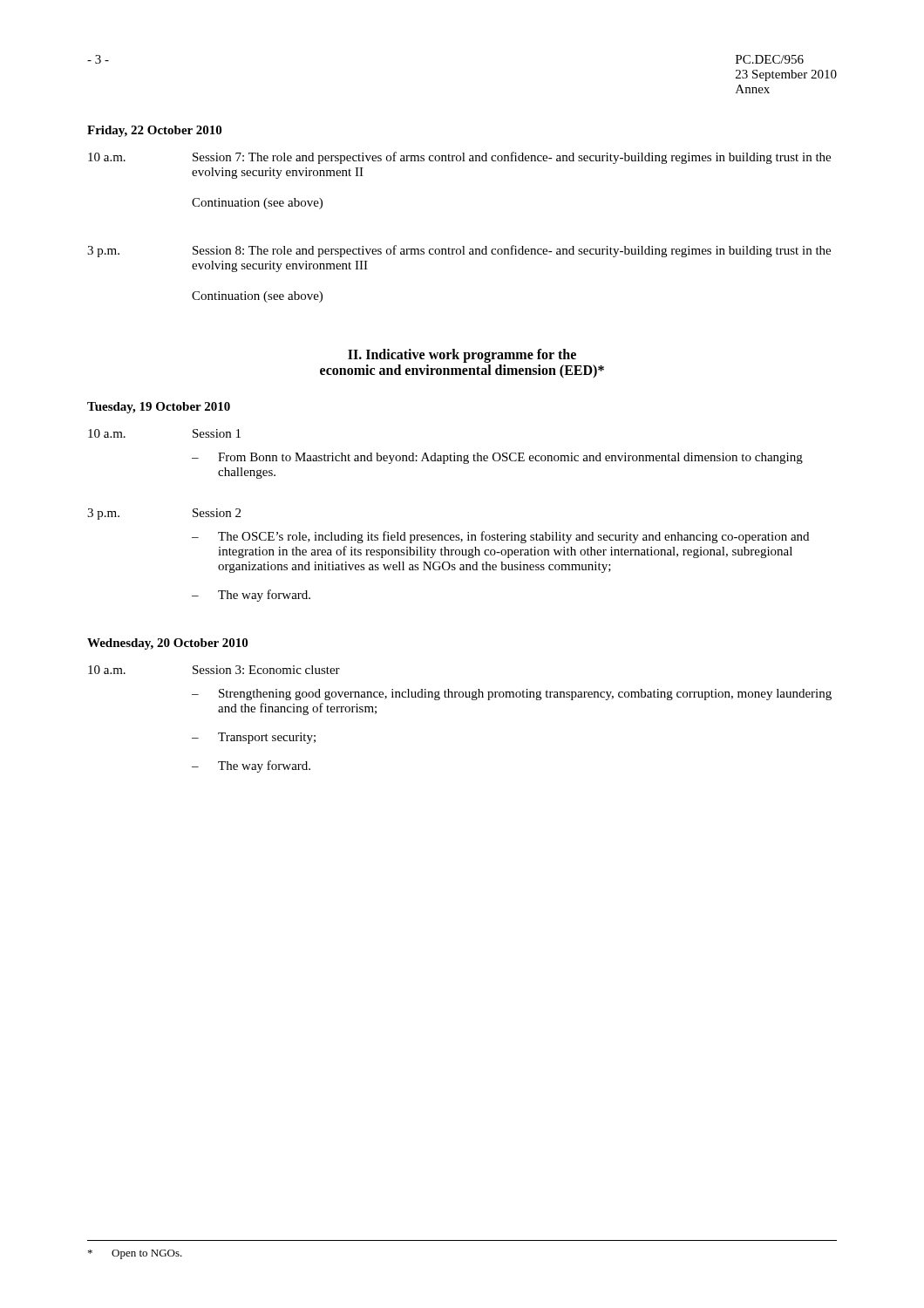Where is the passage that starts "– The OSCE’s role,"?
924x1308 pixels.
coord(462,554)
